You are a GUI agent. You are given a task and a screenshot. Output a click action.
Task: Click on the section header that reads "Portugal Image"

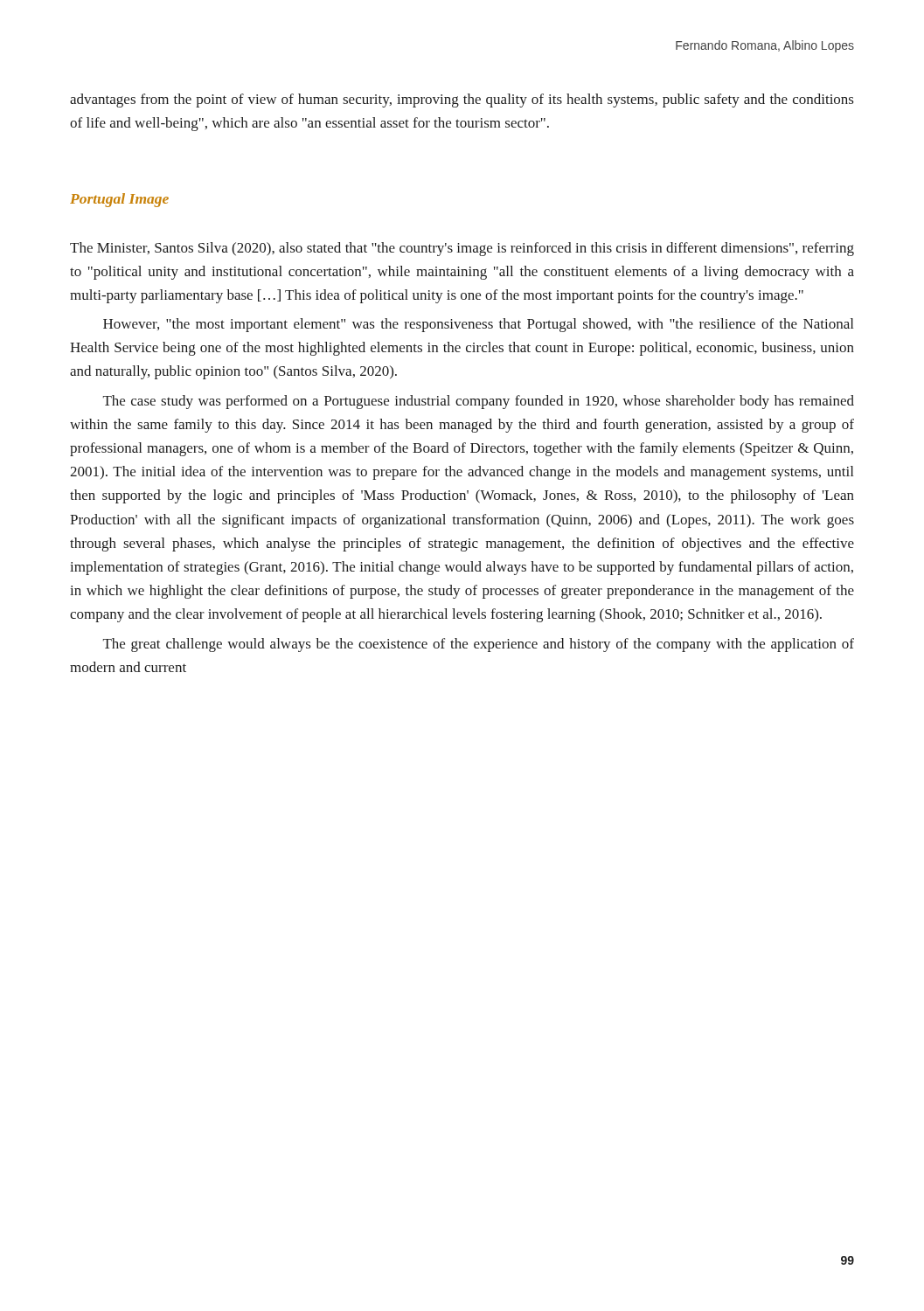tap(119, 199)
